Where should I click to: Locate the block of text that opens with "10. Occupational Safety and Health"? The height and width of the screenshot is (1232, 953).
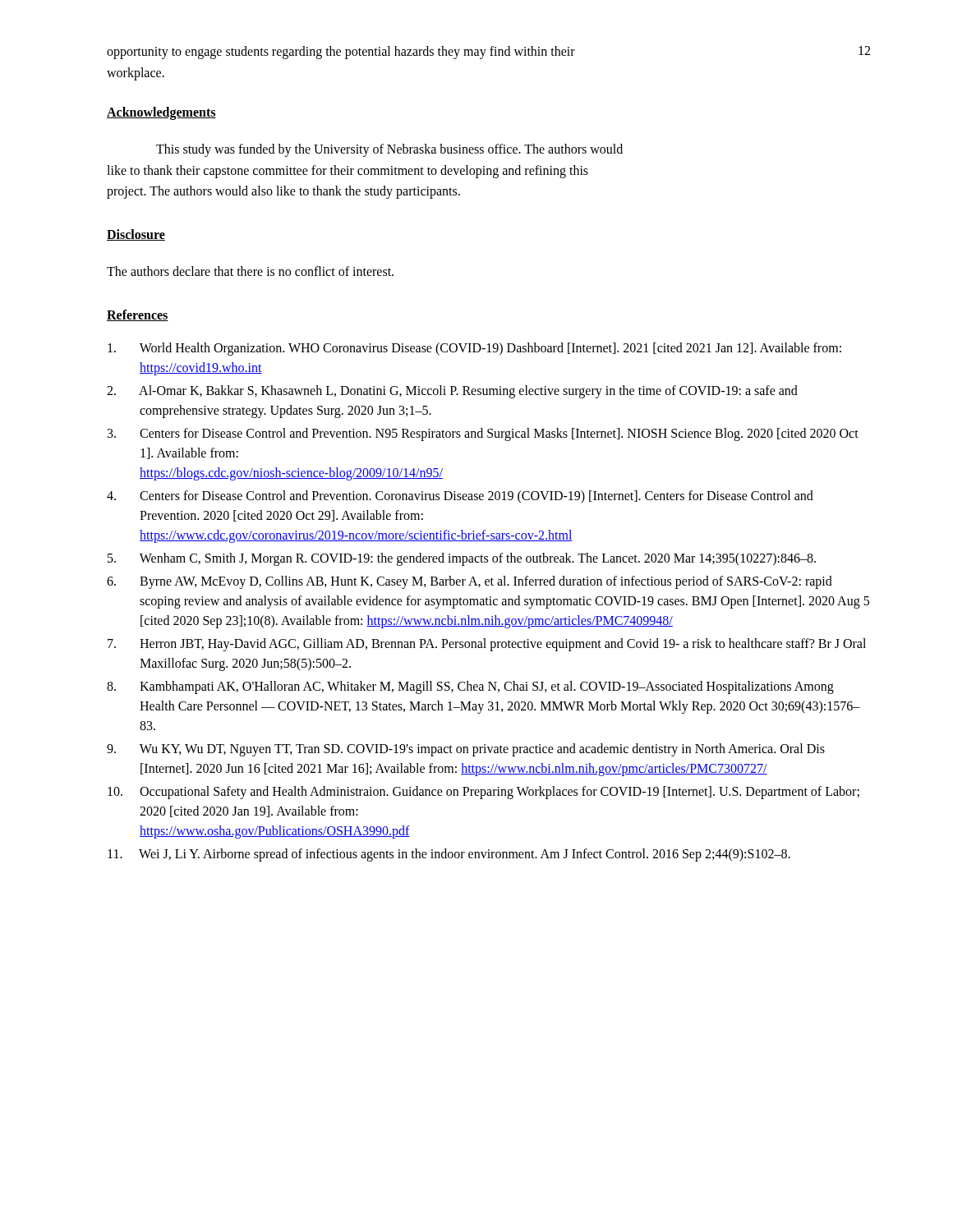click(x=483, y=793)
